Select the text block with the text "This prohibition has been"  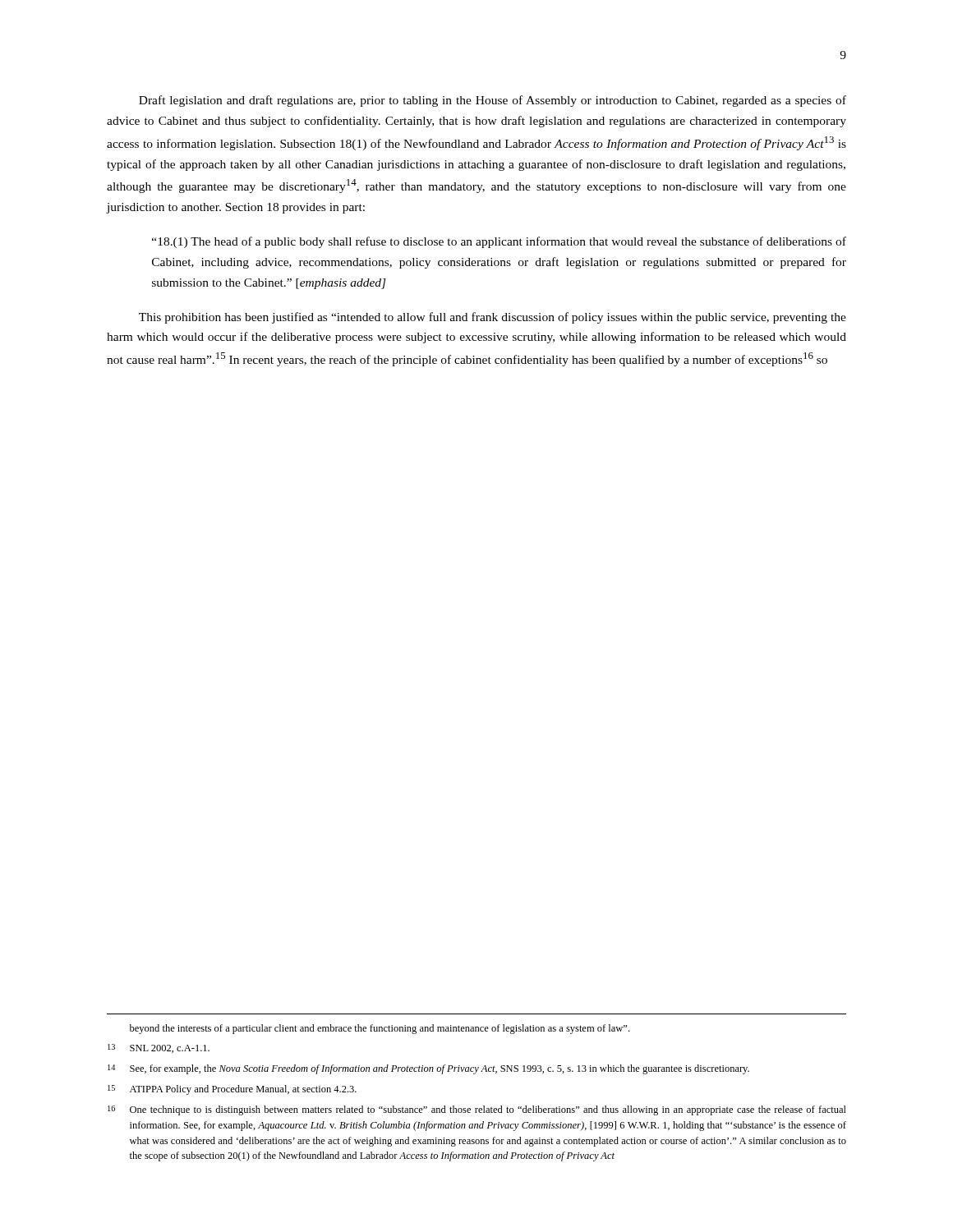point(476,339)
